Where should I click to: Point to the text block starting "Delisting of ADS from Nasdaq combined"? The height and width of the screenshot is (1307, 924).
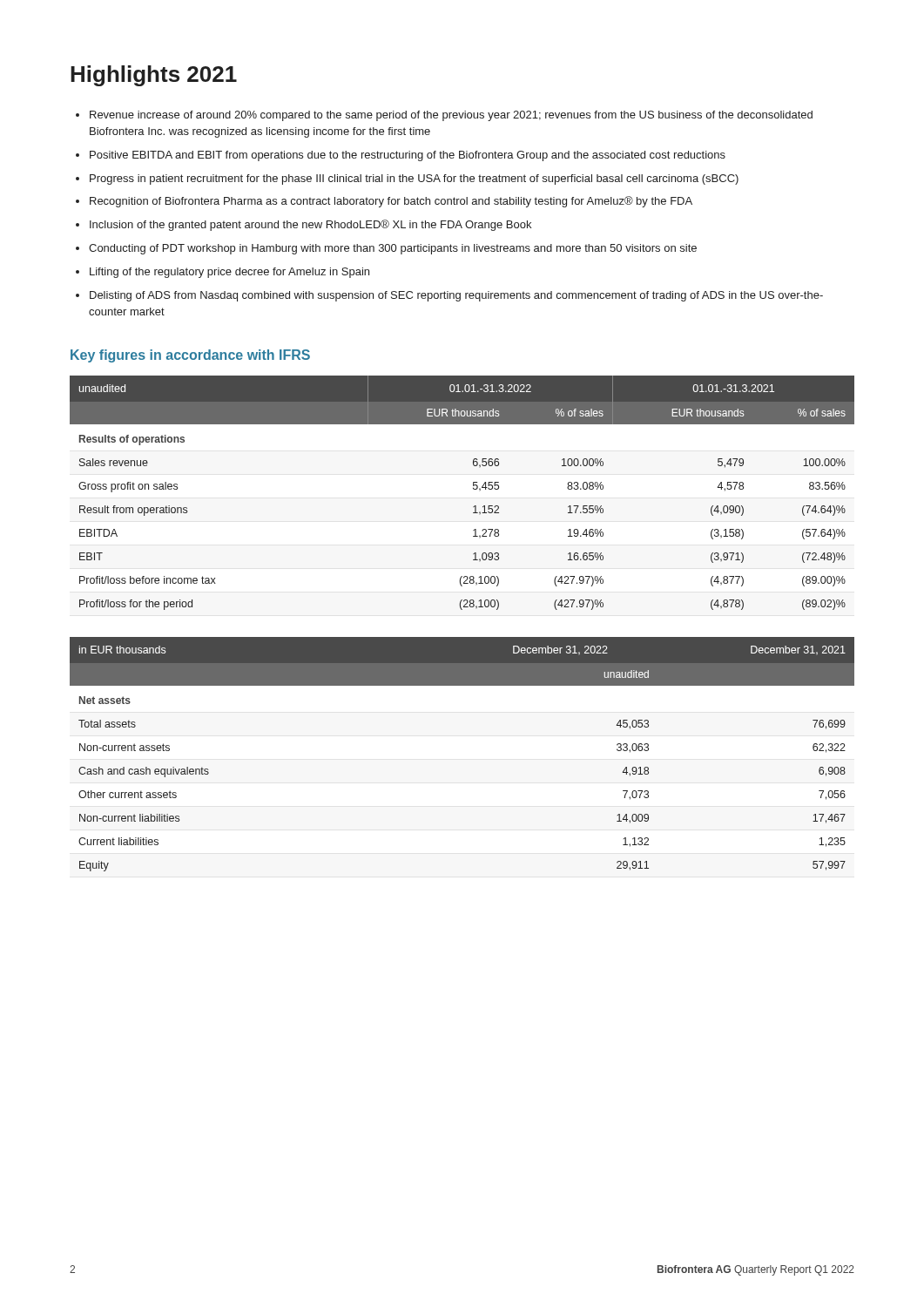[456, 303]
